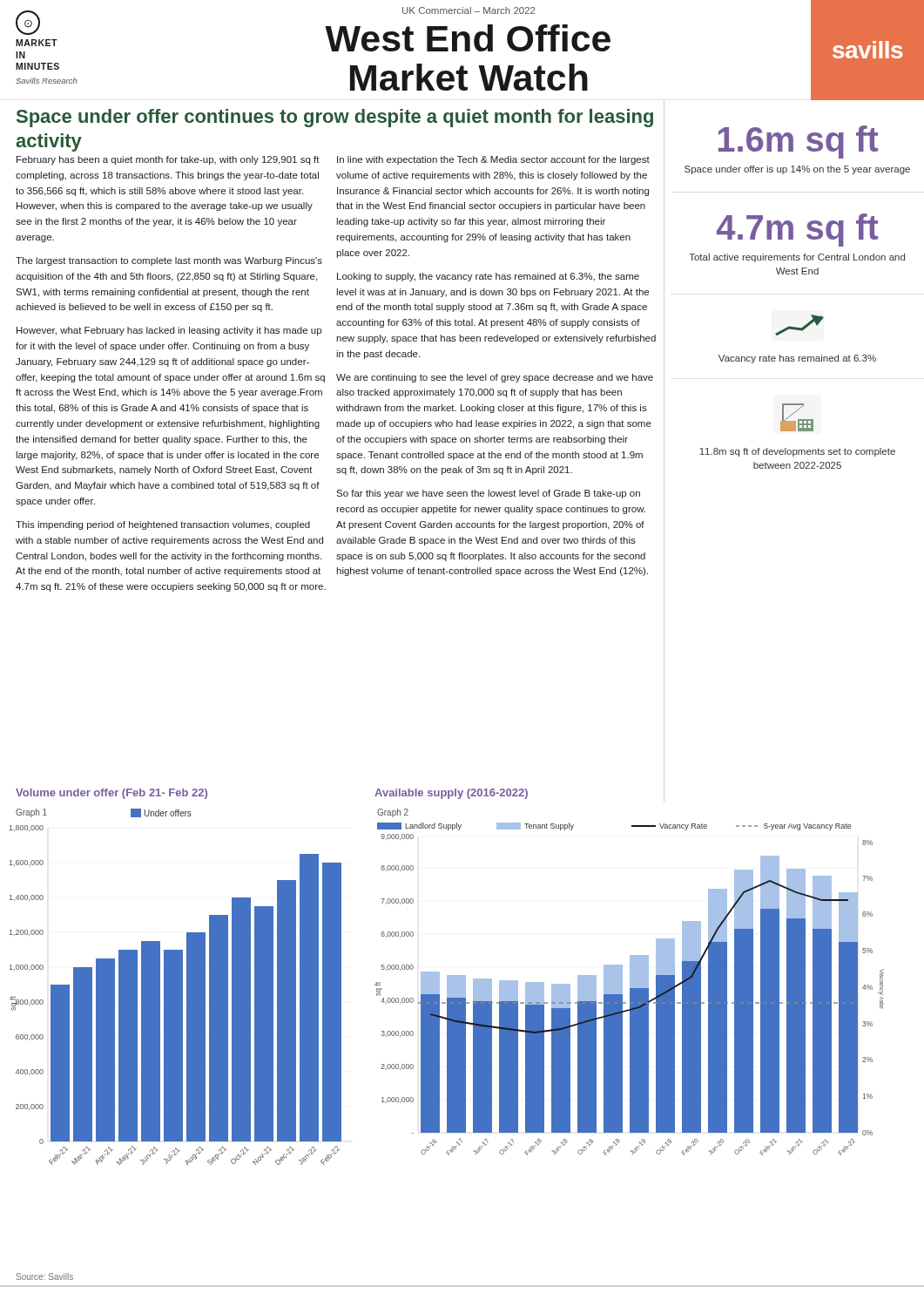Locate the section header containing "Volume under offer (Feb 21- Feb 22)"
Image resolution: width=924 pixels, height=1307 pixels.
coord(112,792)
